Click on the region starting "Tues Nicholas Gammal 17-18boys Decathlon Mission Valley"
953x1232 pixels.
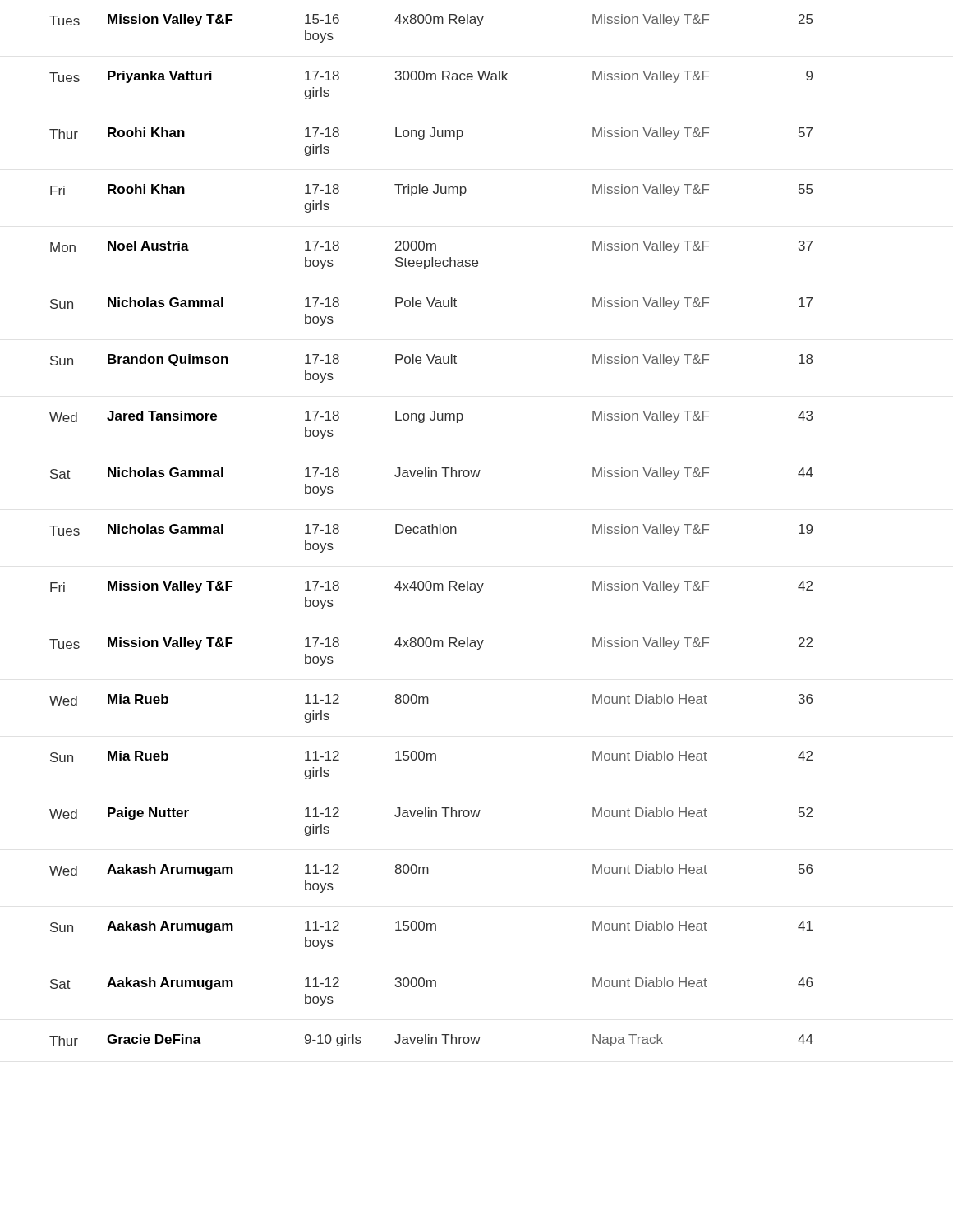431,538
